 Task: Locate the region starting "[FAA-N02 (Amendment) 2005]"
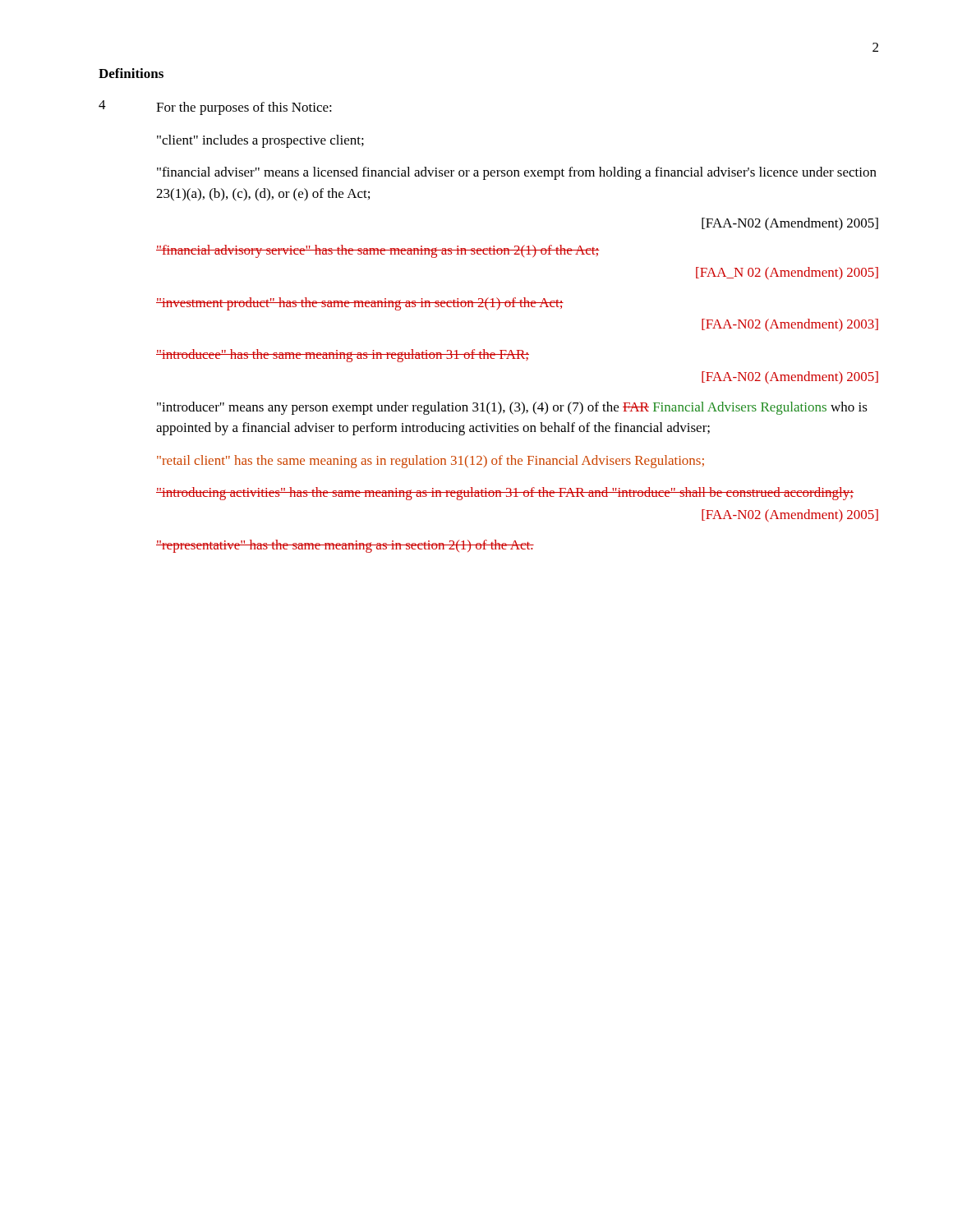click(790, 223)
